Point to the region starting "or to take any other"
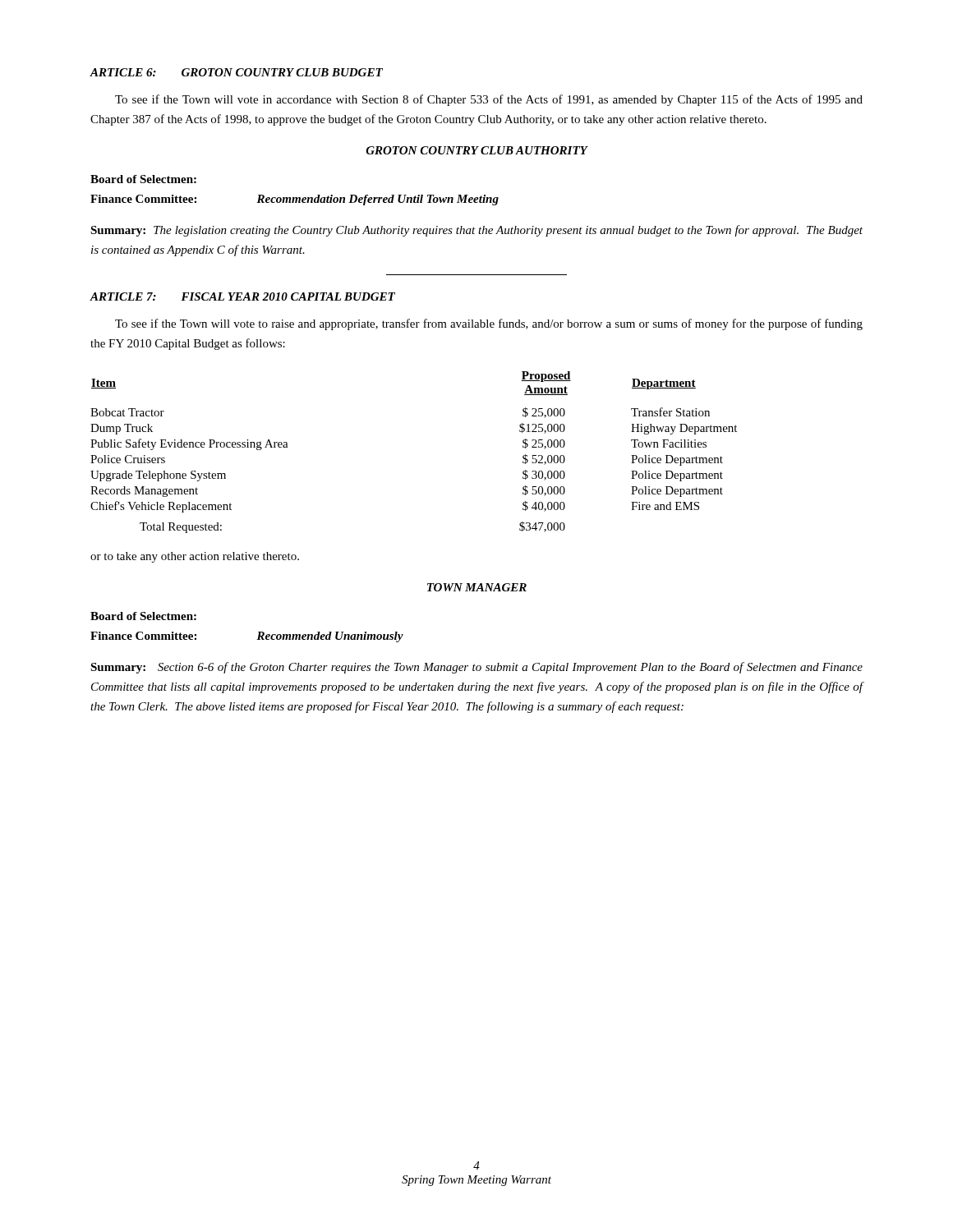Viewport: 953px width, 1232px height. [195, 556]
